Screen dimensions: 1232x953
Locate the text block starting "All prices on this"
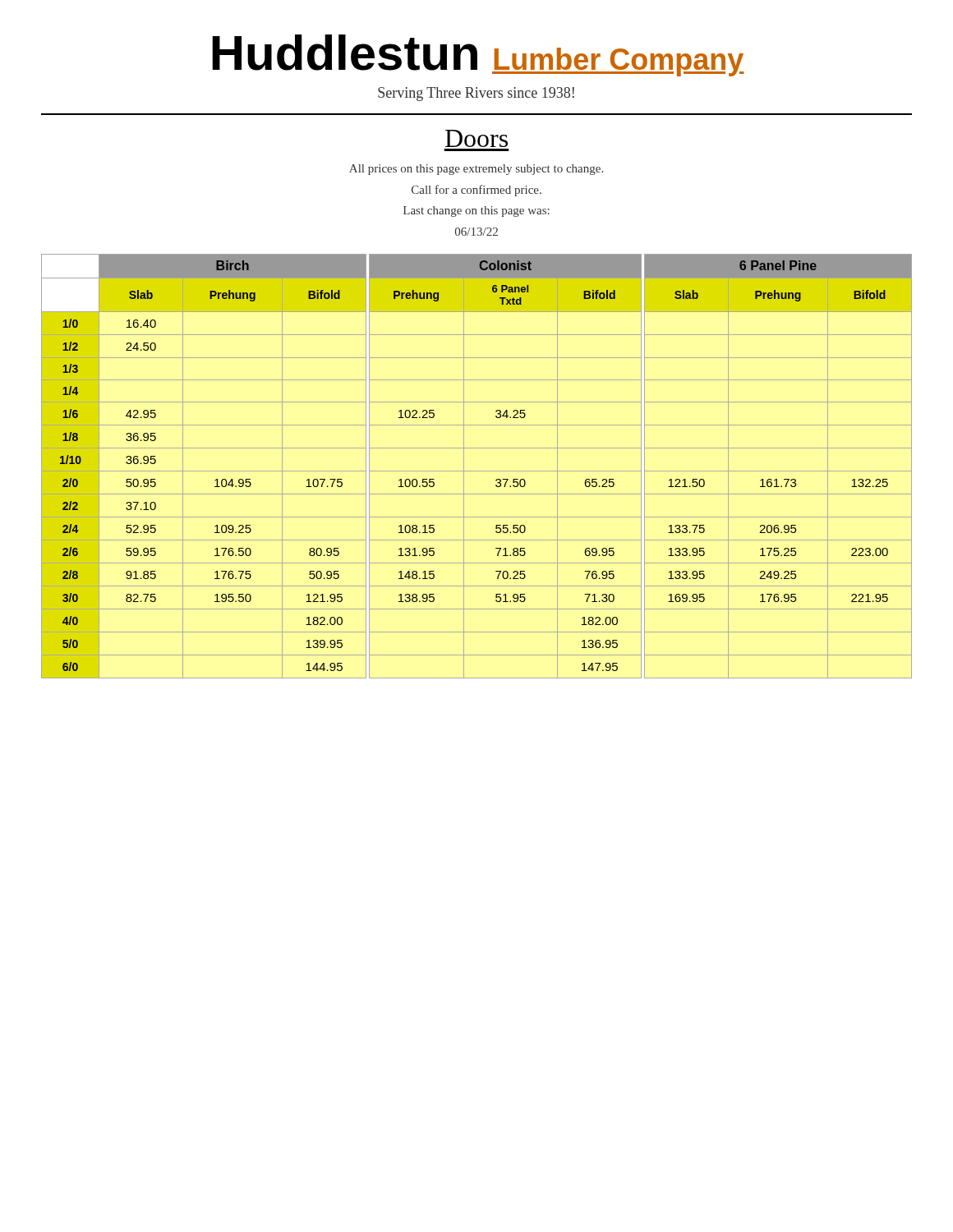(476, 200)
